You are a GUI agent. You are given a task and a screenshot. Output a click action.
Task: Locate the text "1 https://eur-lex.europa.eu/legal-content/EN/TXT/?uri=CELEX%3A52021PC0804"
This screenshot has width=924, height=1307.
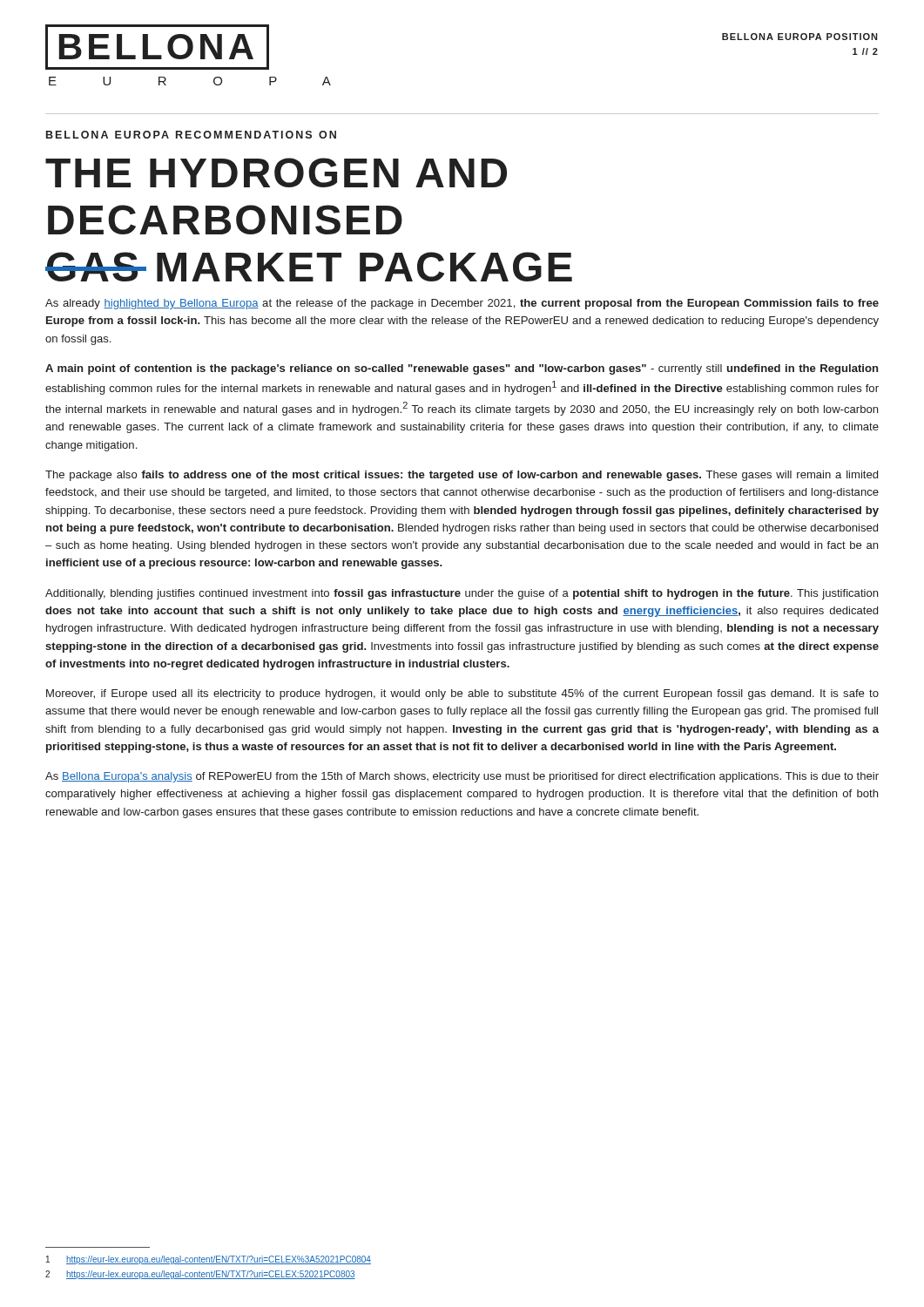pos(208,1260)
